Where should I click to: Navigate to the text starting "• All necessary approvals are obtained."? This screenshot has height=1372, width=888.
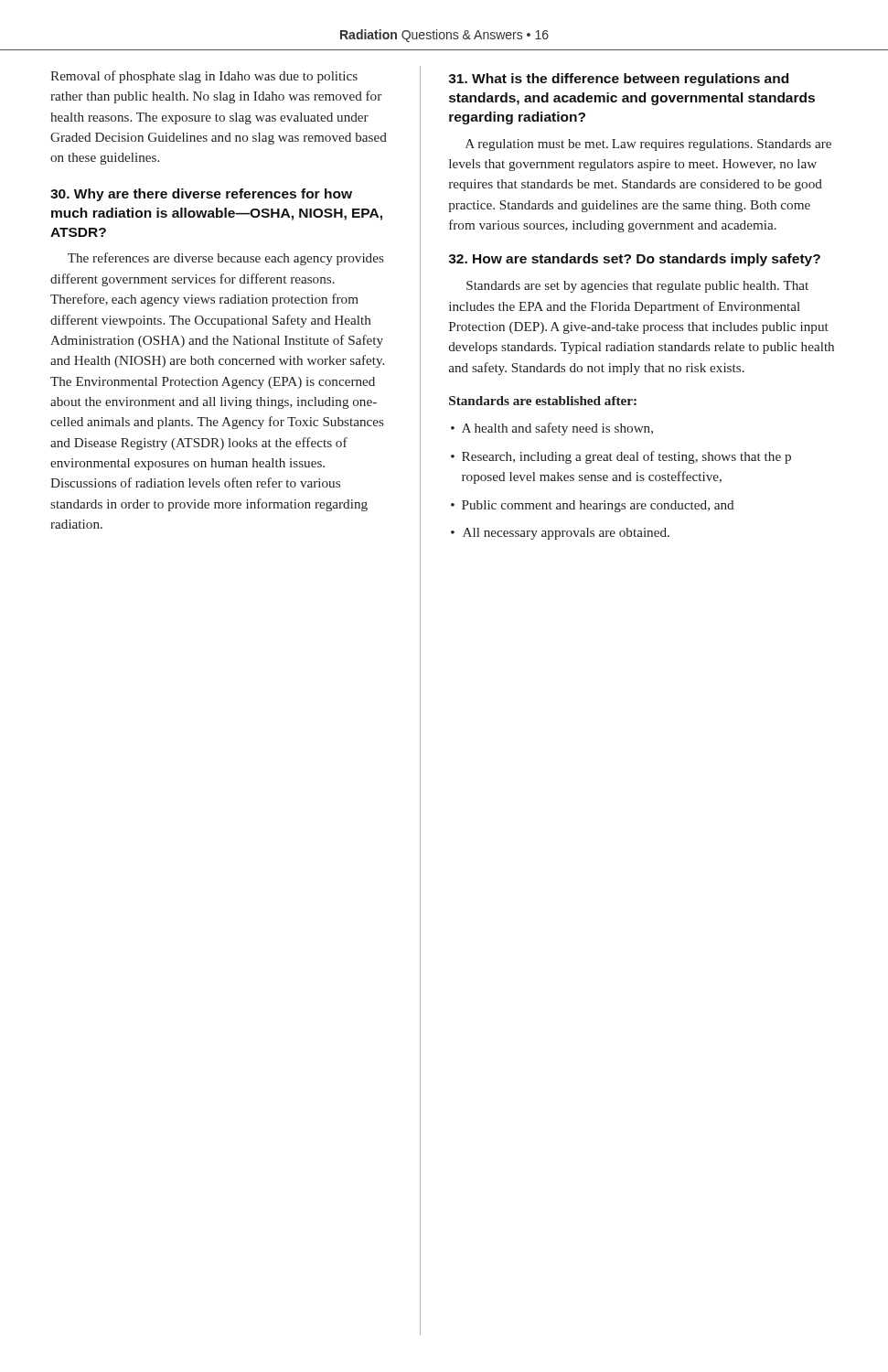tap(560, 532)
